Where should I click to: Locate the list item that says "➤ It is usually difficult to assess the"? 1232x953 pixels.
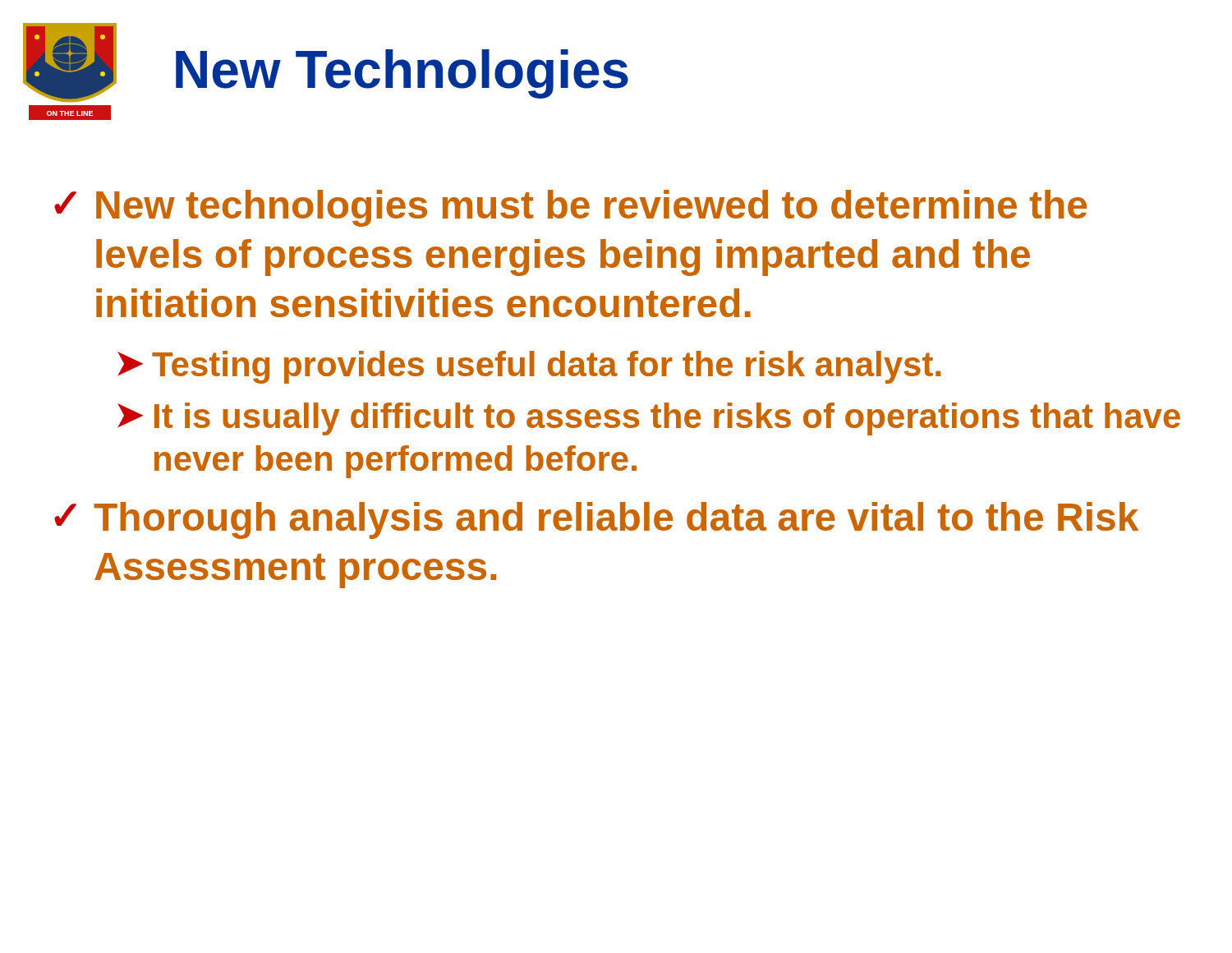click(649, 438)
